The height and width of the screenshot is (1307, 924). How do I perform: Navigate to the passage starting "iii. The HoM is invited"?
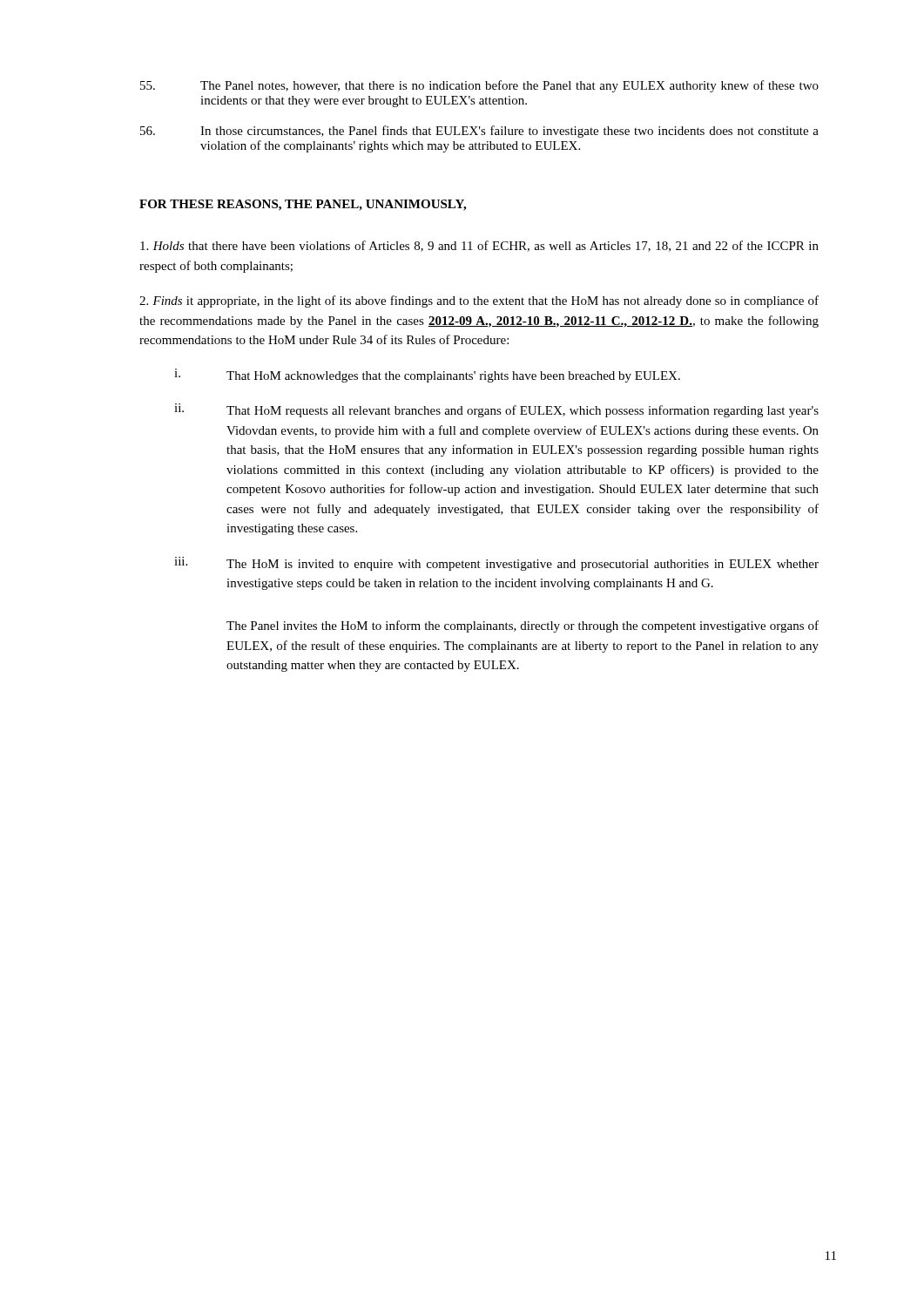click(479, 614)
